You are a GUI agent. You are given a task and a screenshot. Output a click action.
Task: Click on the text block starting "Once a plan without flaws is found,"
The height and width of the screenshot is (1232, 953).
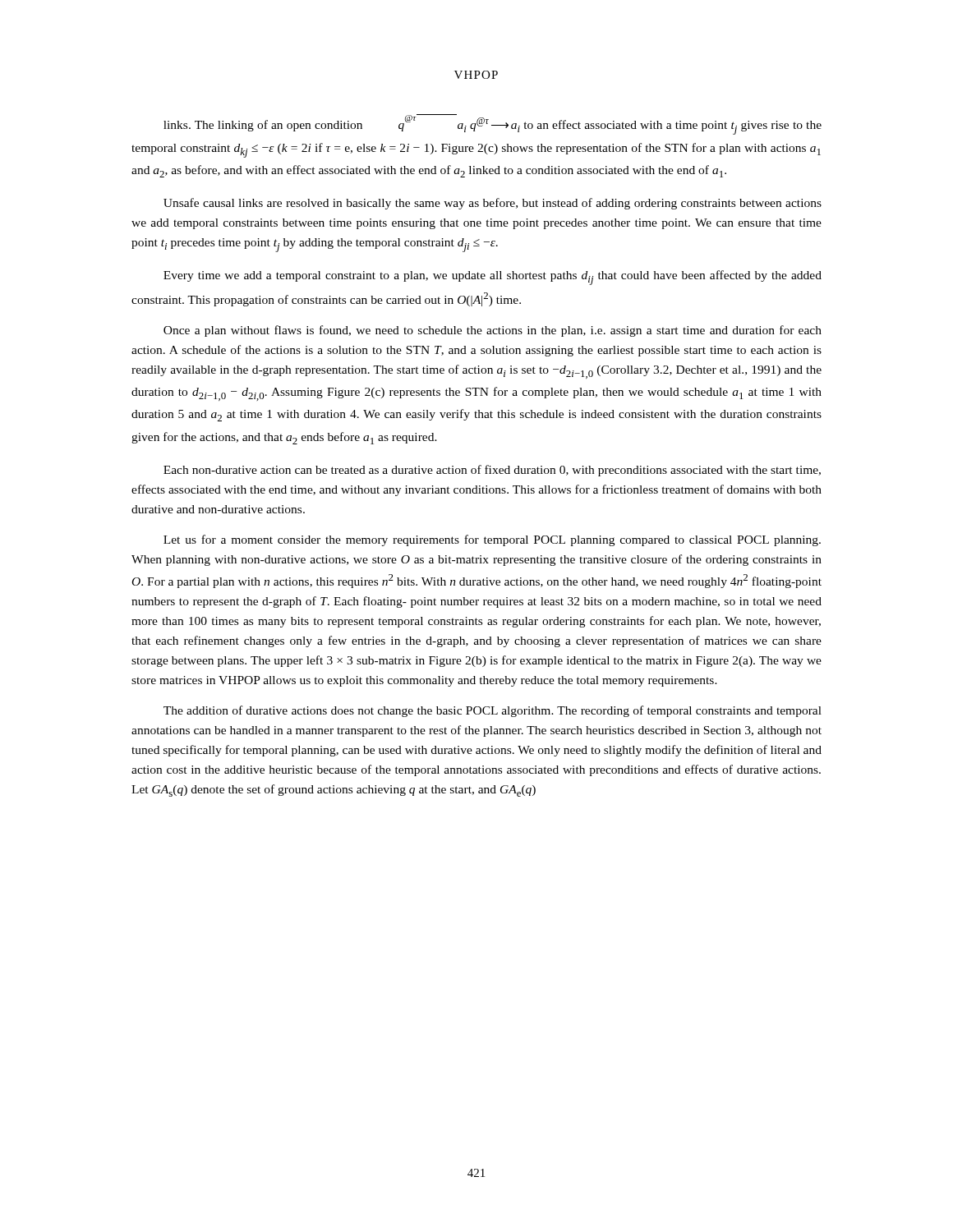476,385
